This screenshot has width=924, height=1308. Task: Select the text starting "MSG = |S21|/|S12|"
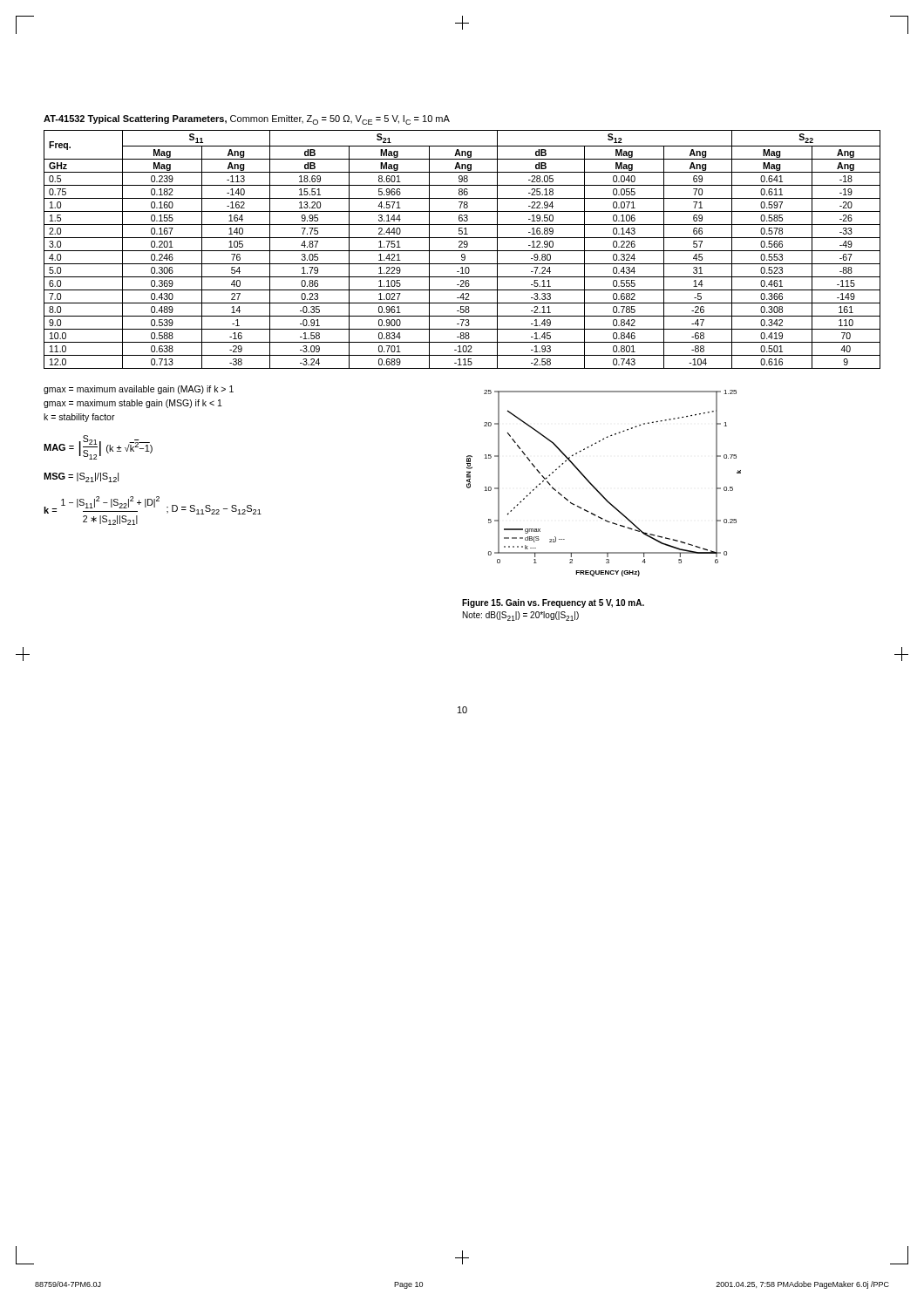tap(82, 477)
